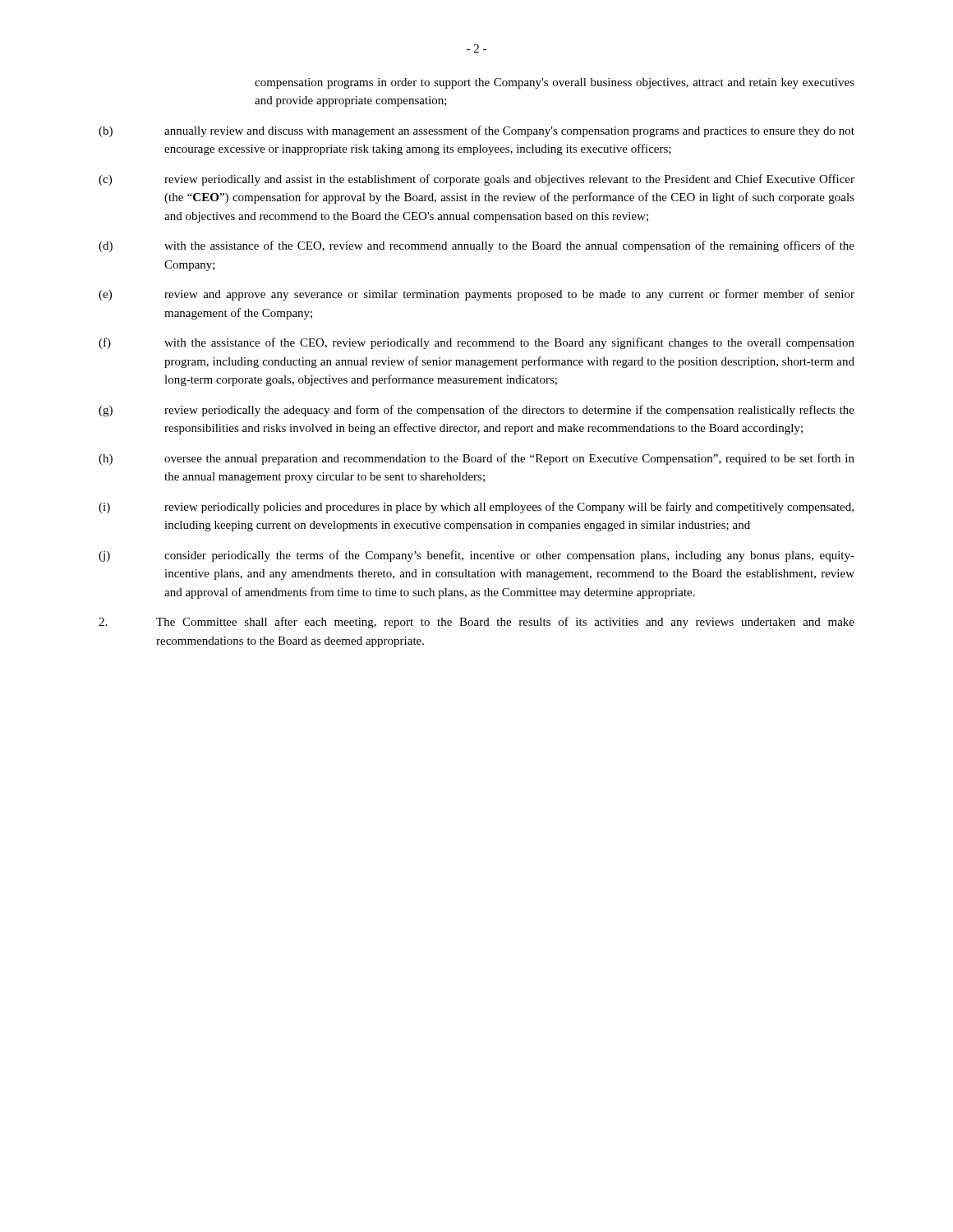Select the list item containing "2. The Committee shall after each"

476,631
